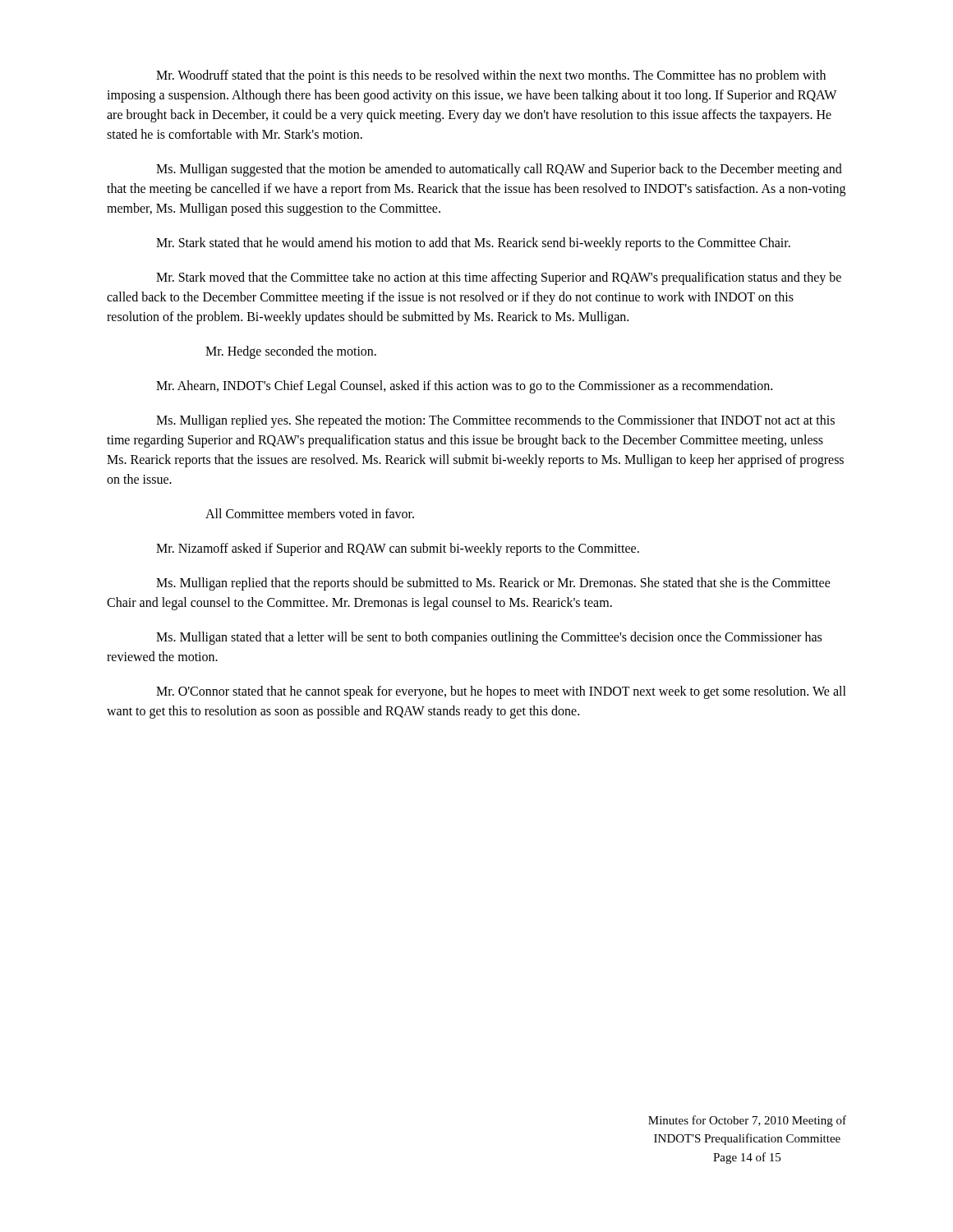Select the block starting "Ms. Mulligan suggested that the motion be"
Viewport: 953px width, 1232px height.
coord(476,188)
